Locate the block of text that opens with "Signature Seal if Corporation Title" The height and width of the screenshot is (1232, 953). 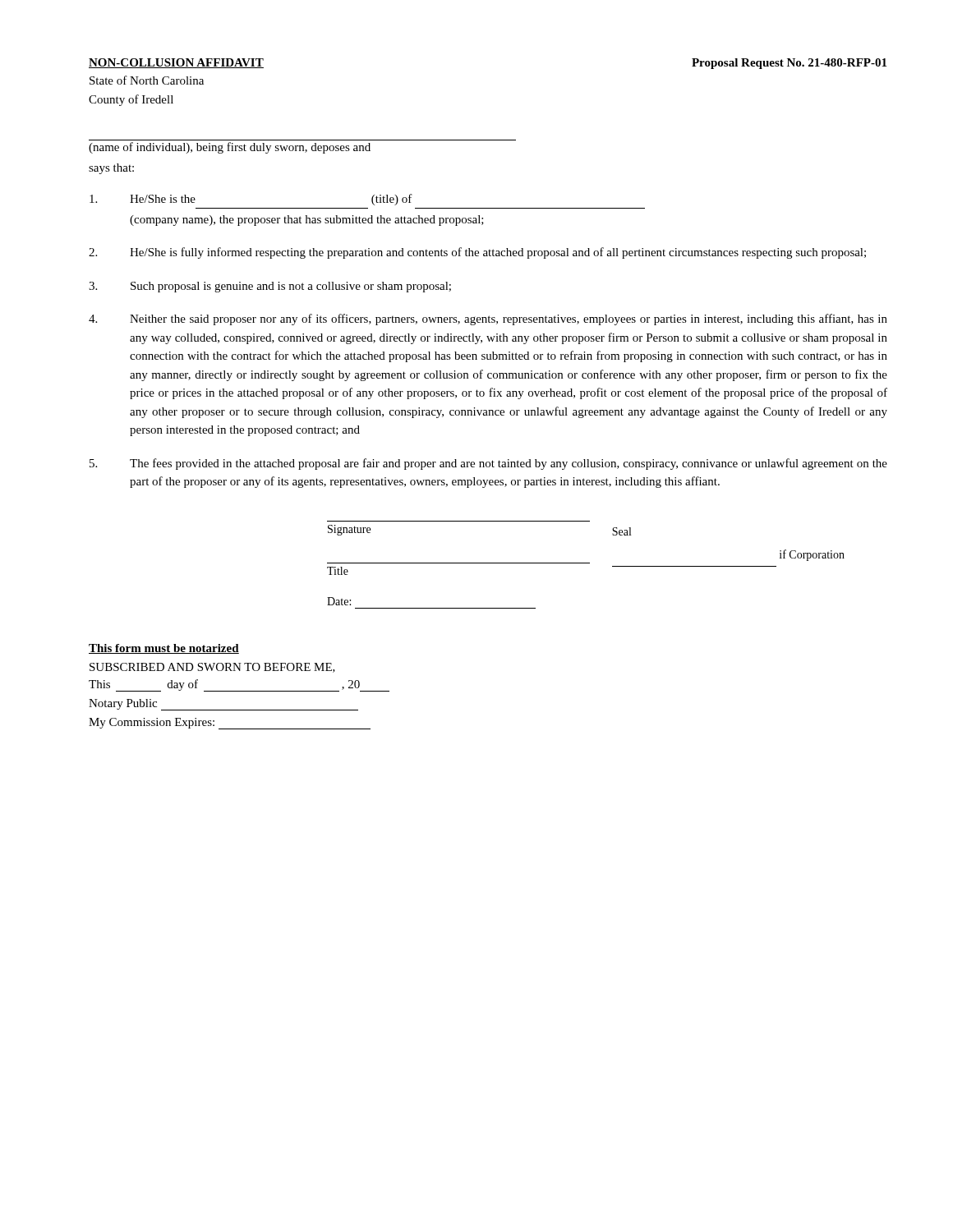(590, 564)
